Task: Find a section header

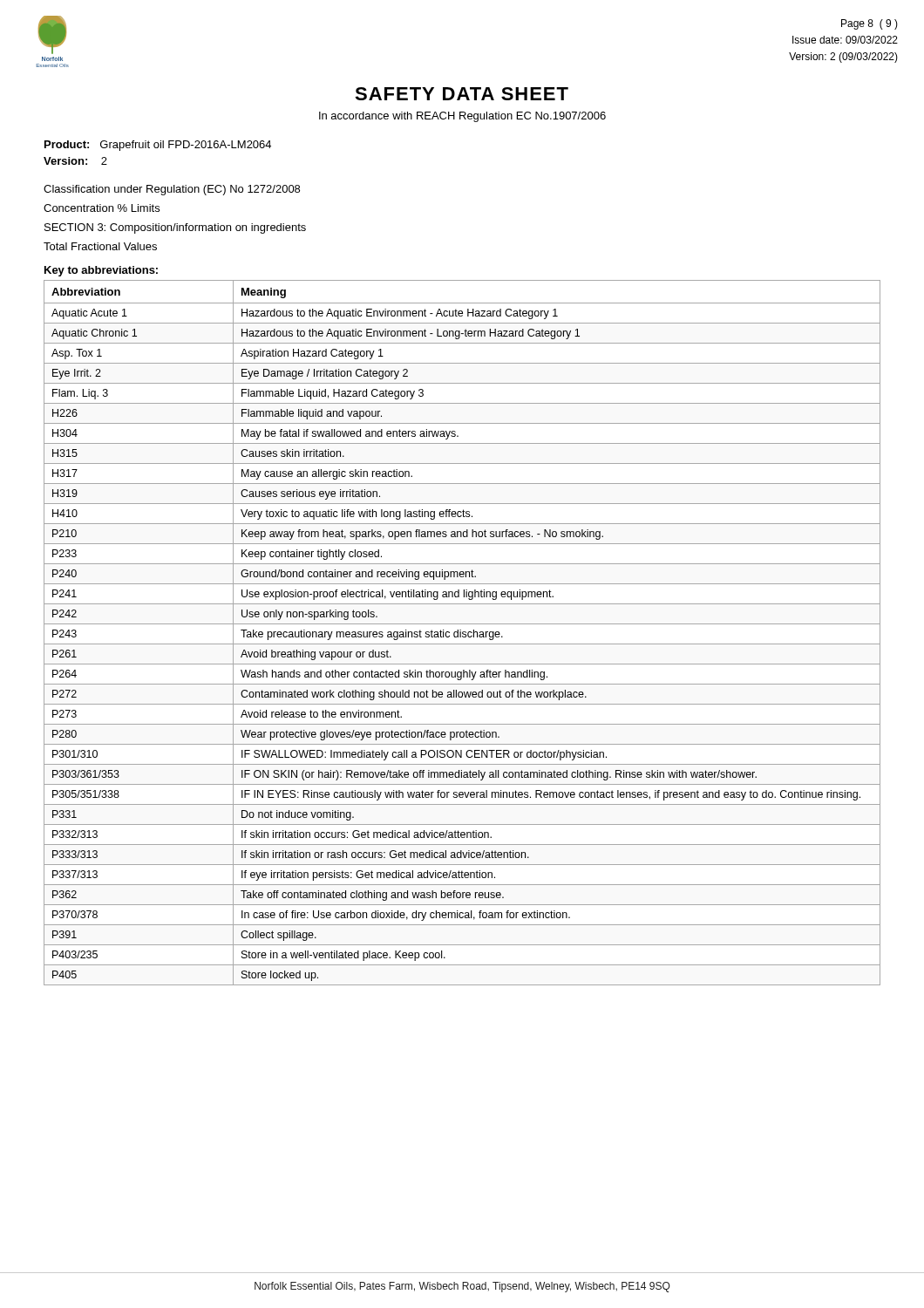Action: (x=101, y=270)
